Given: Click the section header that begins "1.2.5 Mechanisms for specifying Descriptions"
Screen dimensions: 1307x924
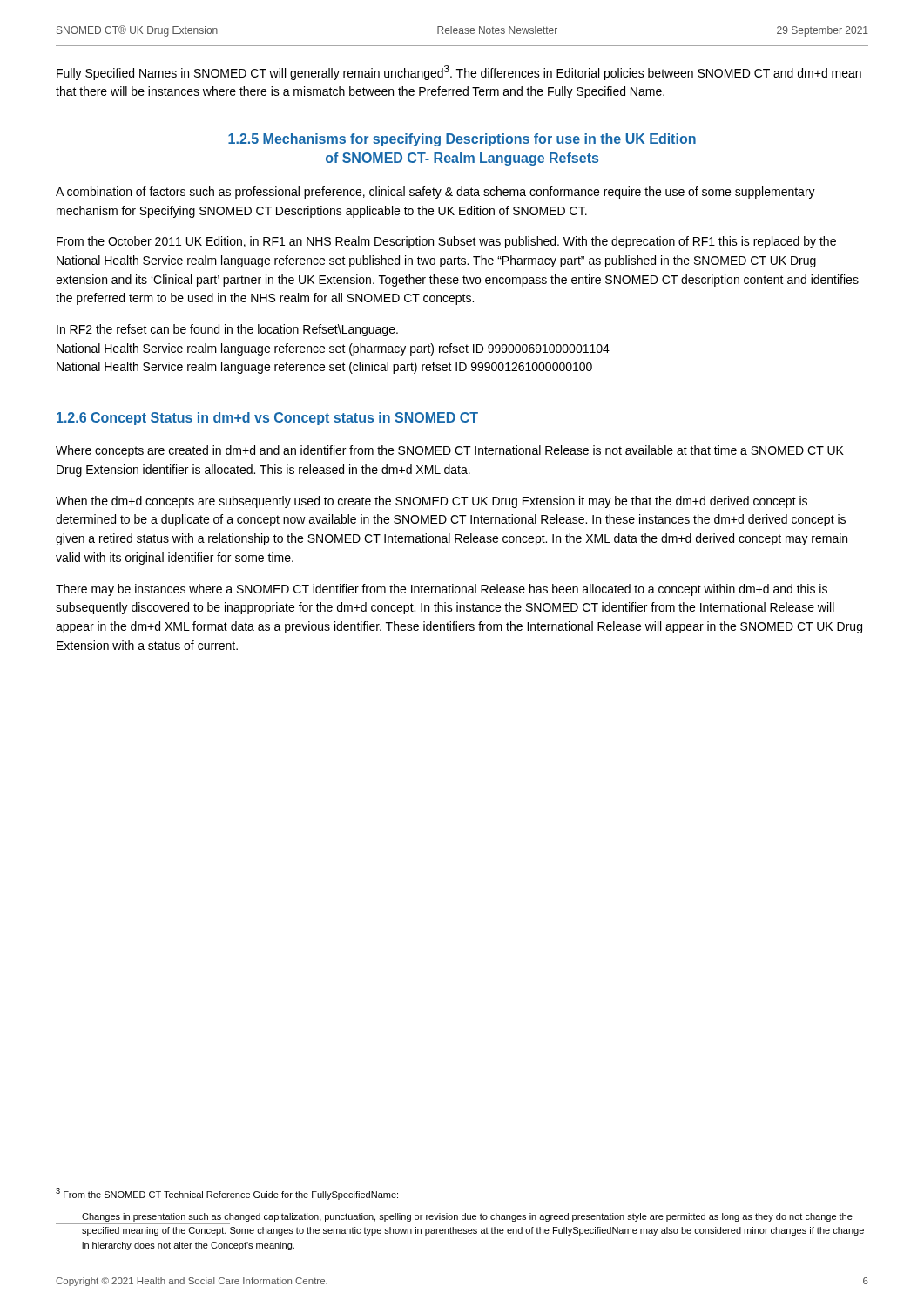Looking at the screenshot, I should 462,149.
